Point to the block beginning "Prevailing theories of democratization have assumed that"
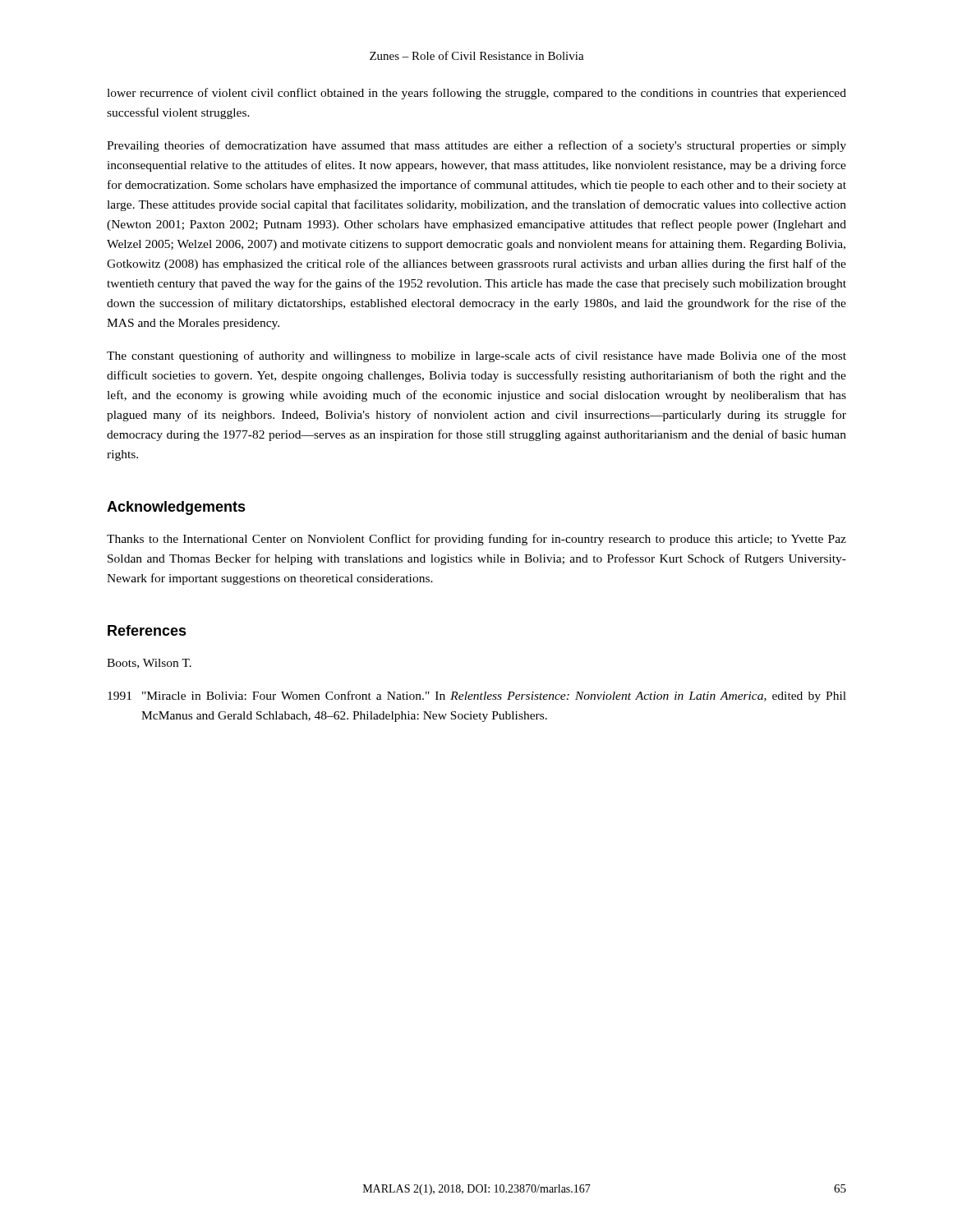 pyautogui.click(x=476, y=234)
